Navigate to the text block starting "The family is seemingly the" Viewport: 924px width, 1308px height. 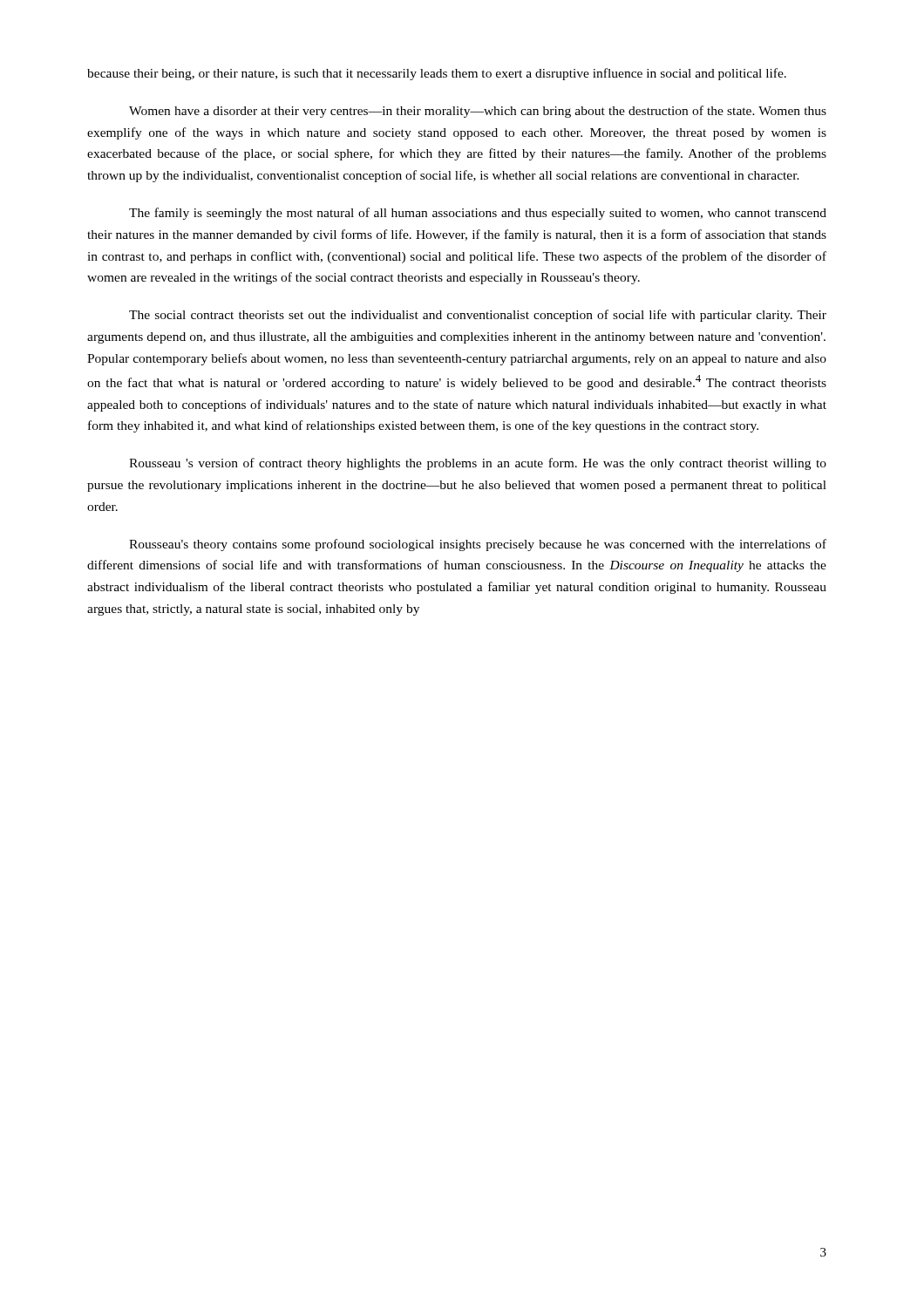click(457, 246)
